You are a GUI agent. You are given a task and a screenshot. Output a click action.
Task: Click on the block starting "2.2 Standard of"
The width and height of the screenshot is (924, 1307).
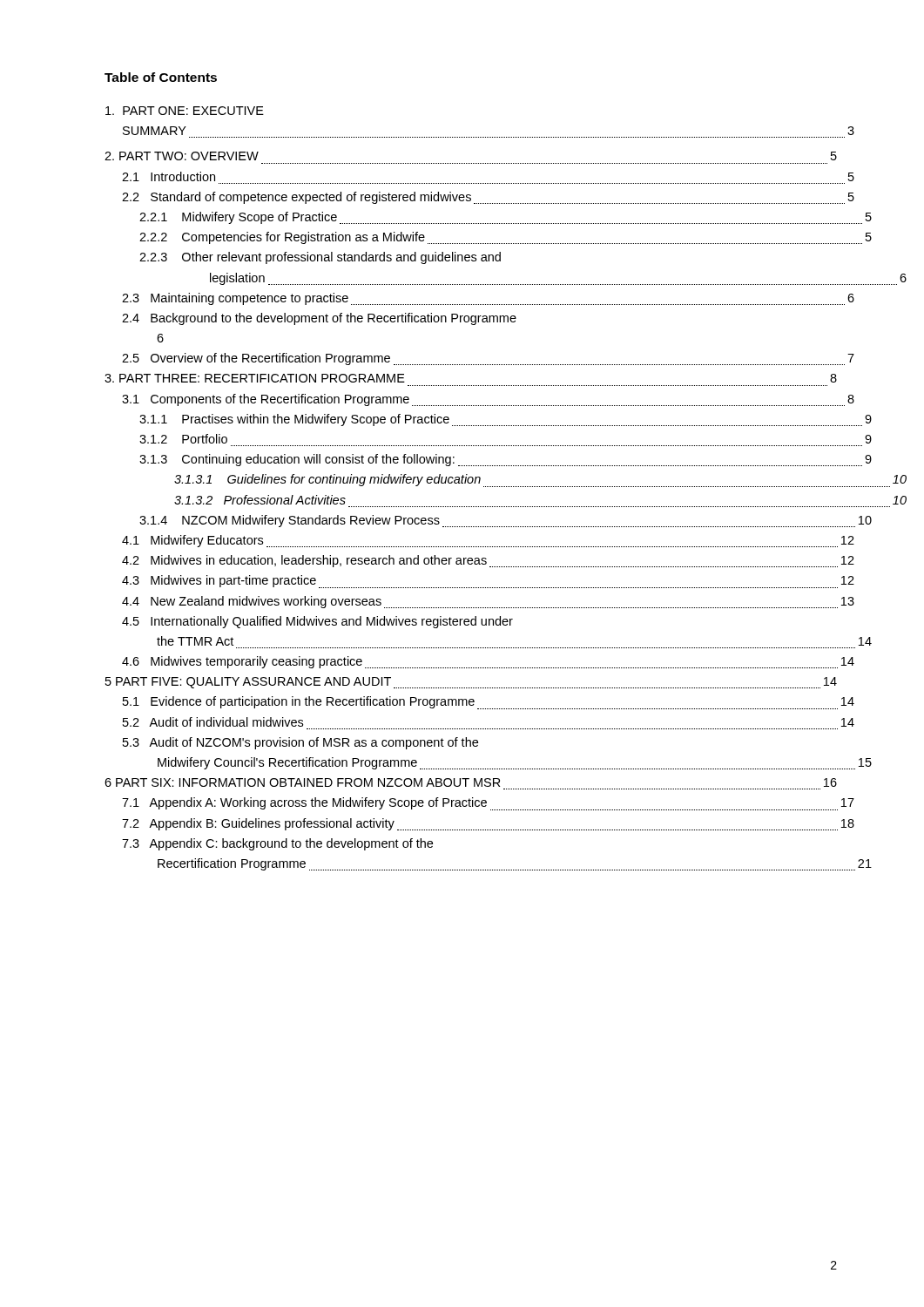tap(488, 197)
